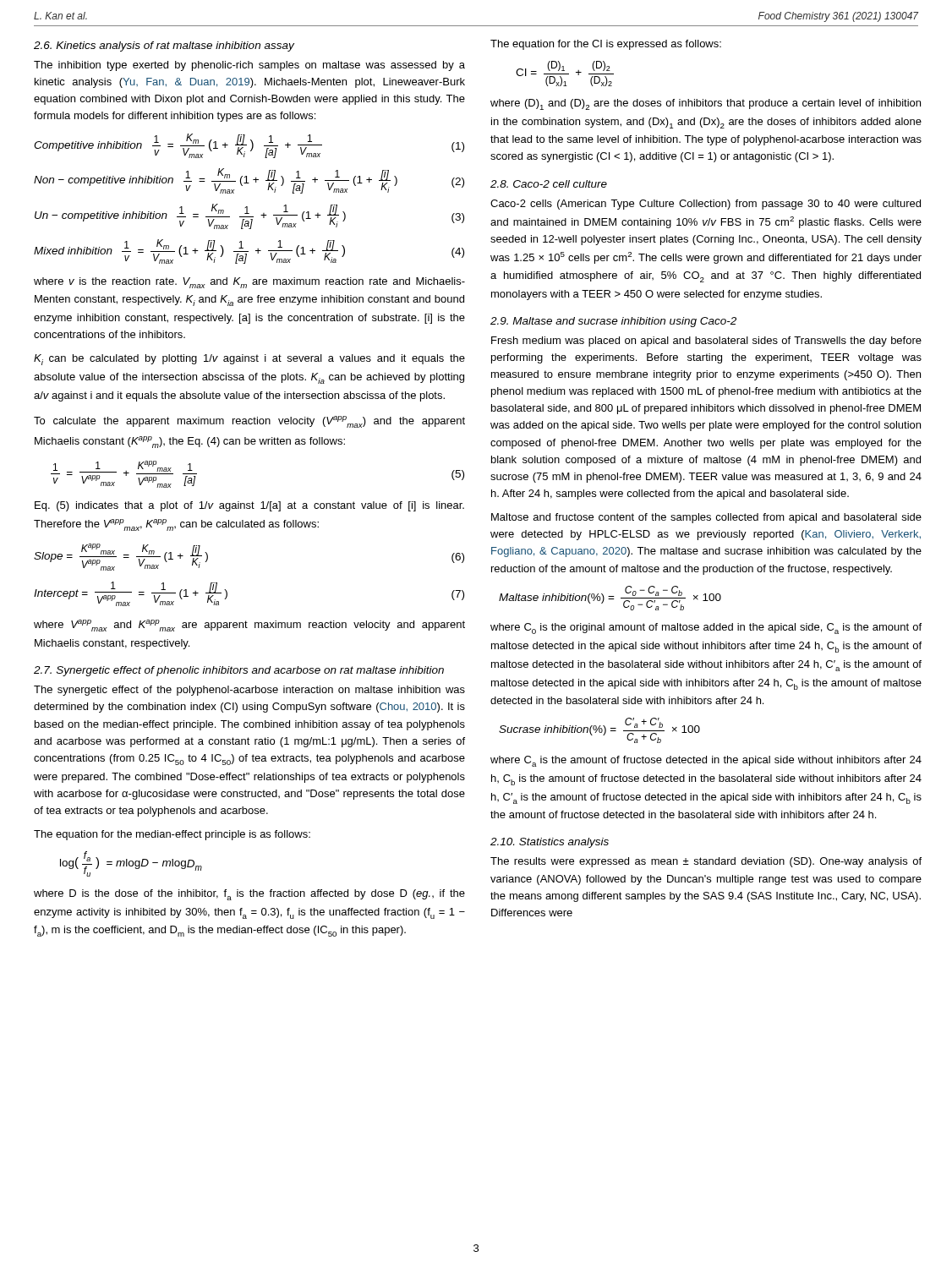Select the formula containing "Maltase inhibition(%) ="
The width and height of the screenshot is (952, 1268).
click(610, 598)
